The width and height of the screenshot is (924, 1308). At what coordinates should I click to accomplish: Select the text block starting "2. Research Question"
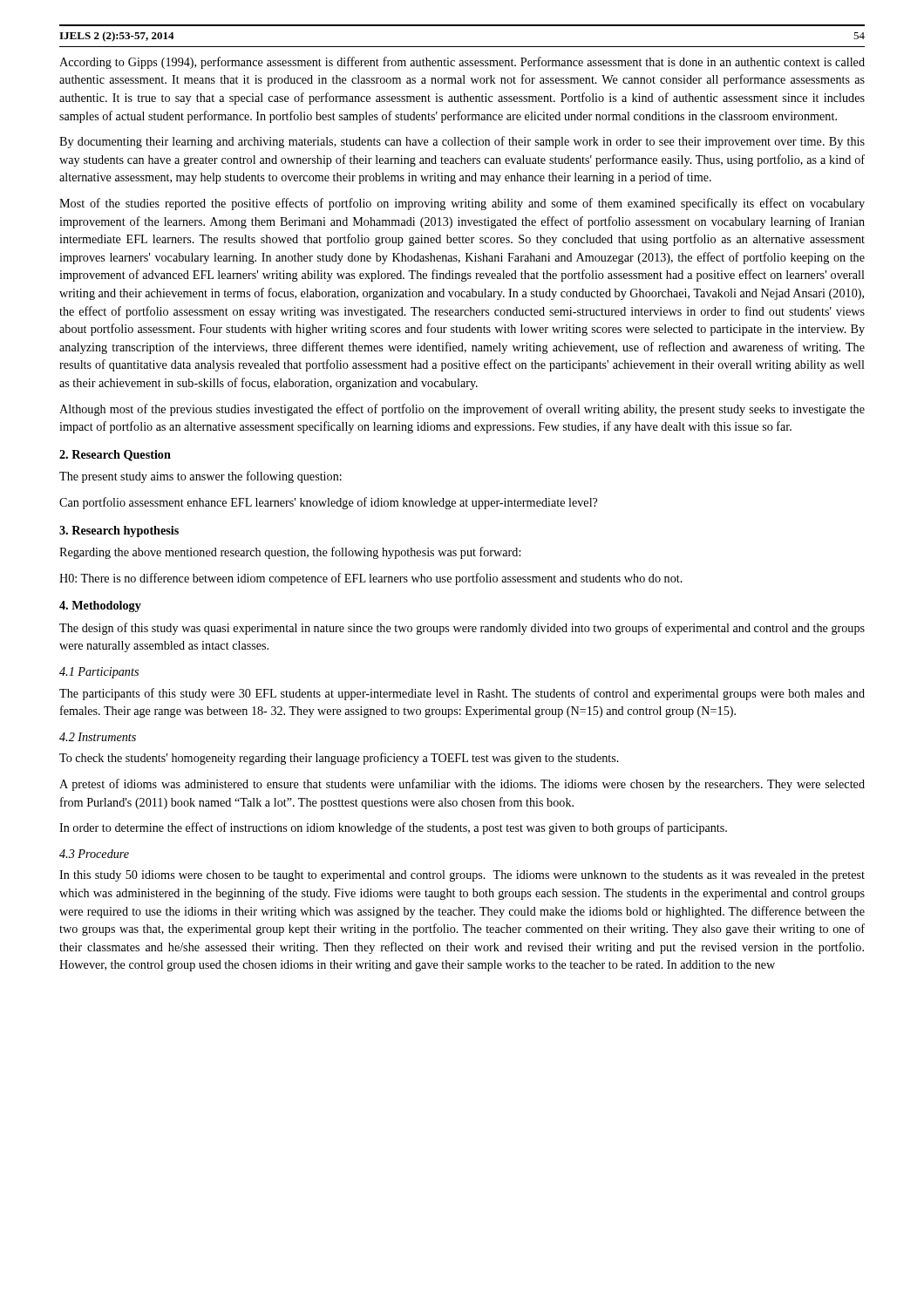[x=115, y=454]
